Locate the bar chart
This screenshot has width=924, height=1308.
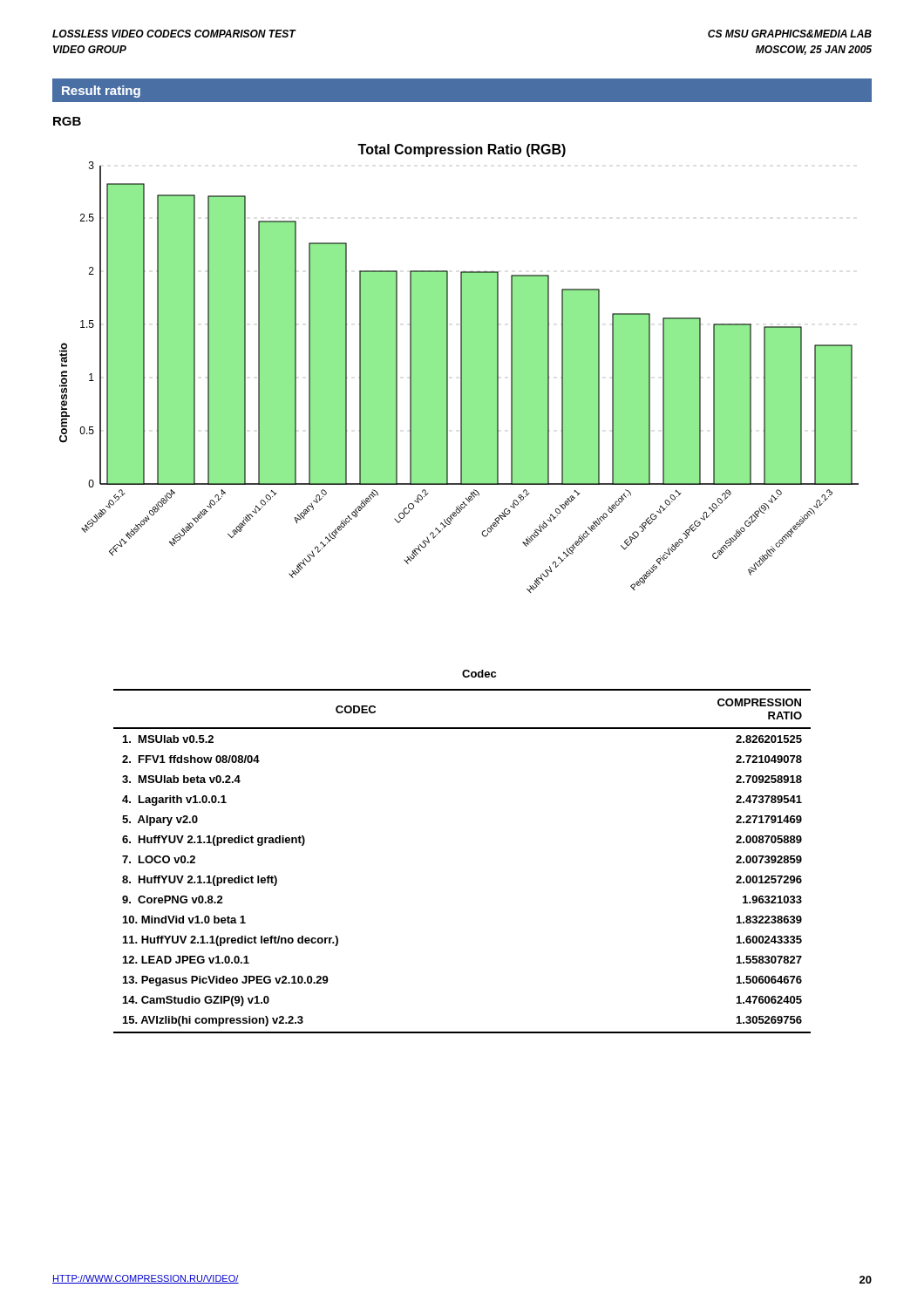click(462, 397)
